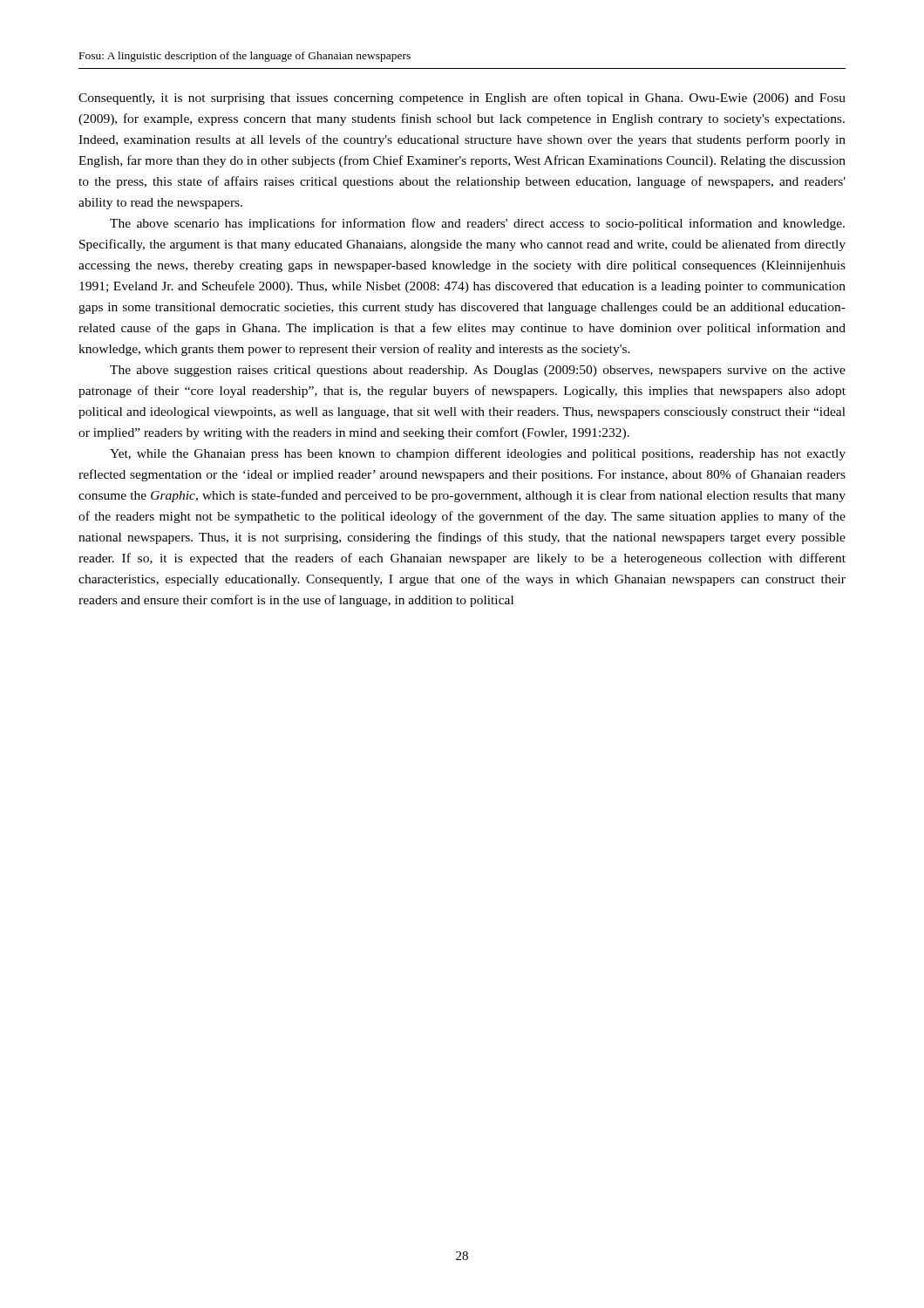Where is the passage that starts "The above scenario has implications"?

pyautogui.click(x=462, y=286)
